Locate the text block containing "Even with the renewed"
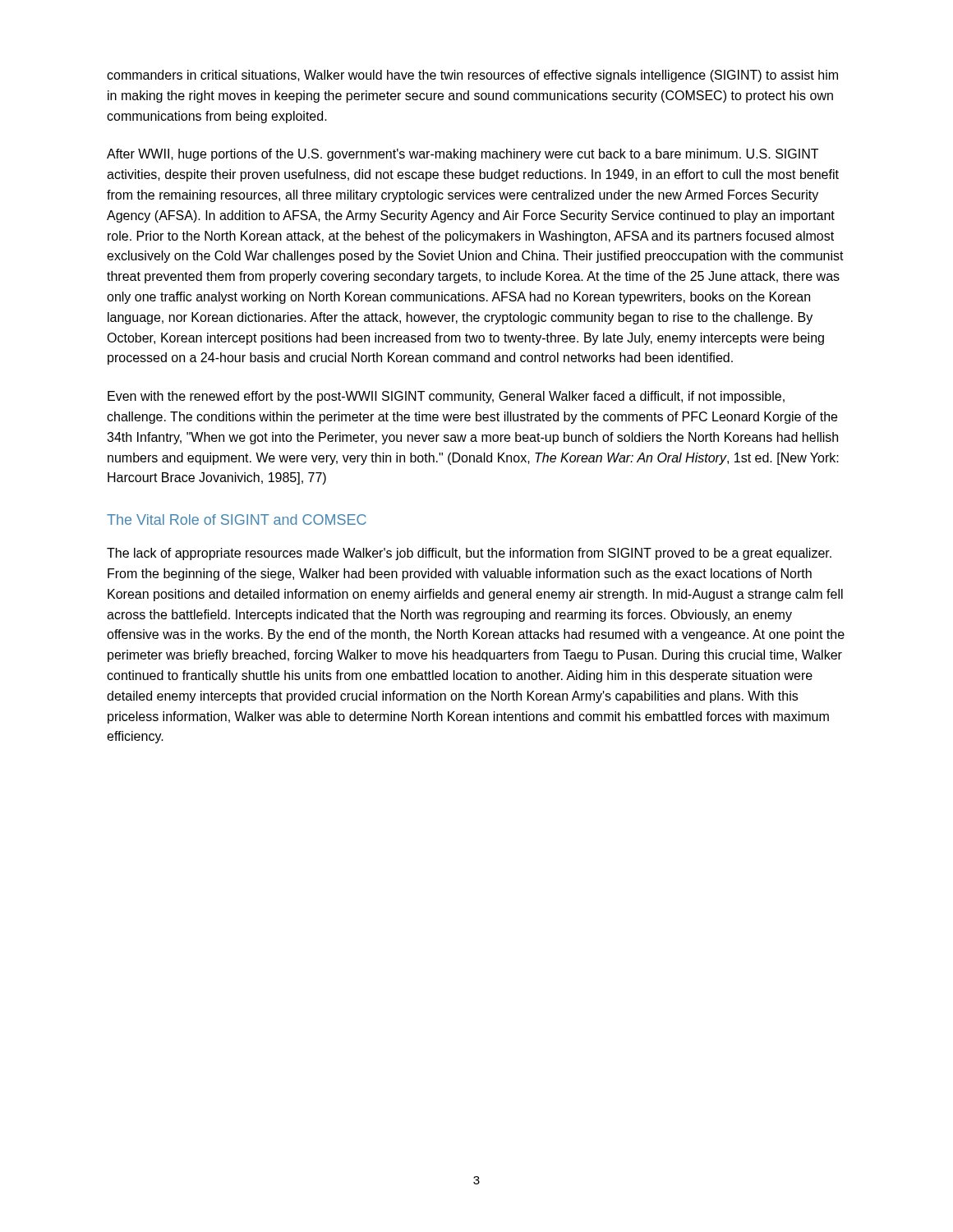Viewport: 953px width, 1232px height. point(473,437)
